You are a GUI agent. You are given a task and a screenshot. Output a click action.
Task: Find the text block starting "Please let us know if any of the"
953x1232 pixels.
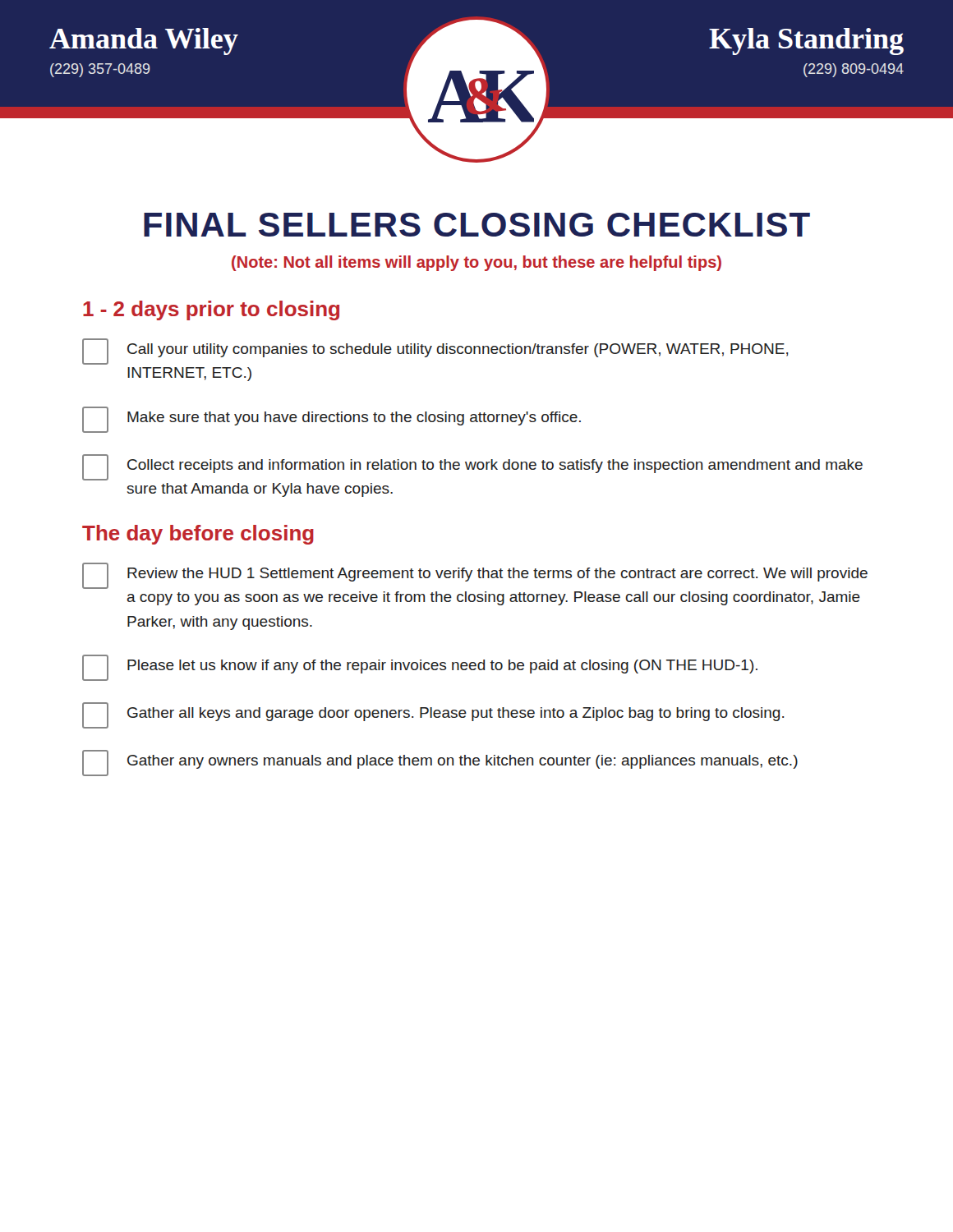coord(476,667)
